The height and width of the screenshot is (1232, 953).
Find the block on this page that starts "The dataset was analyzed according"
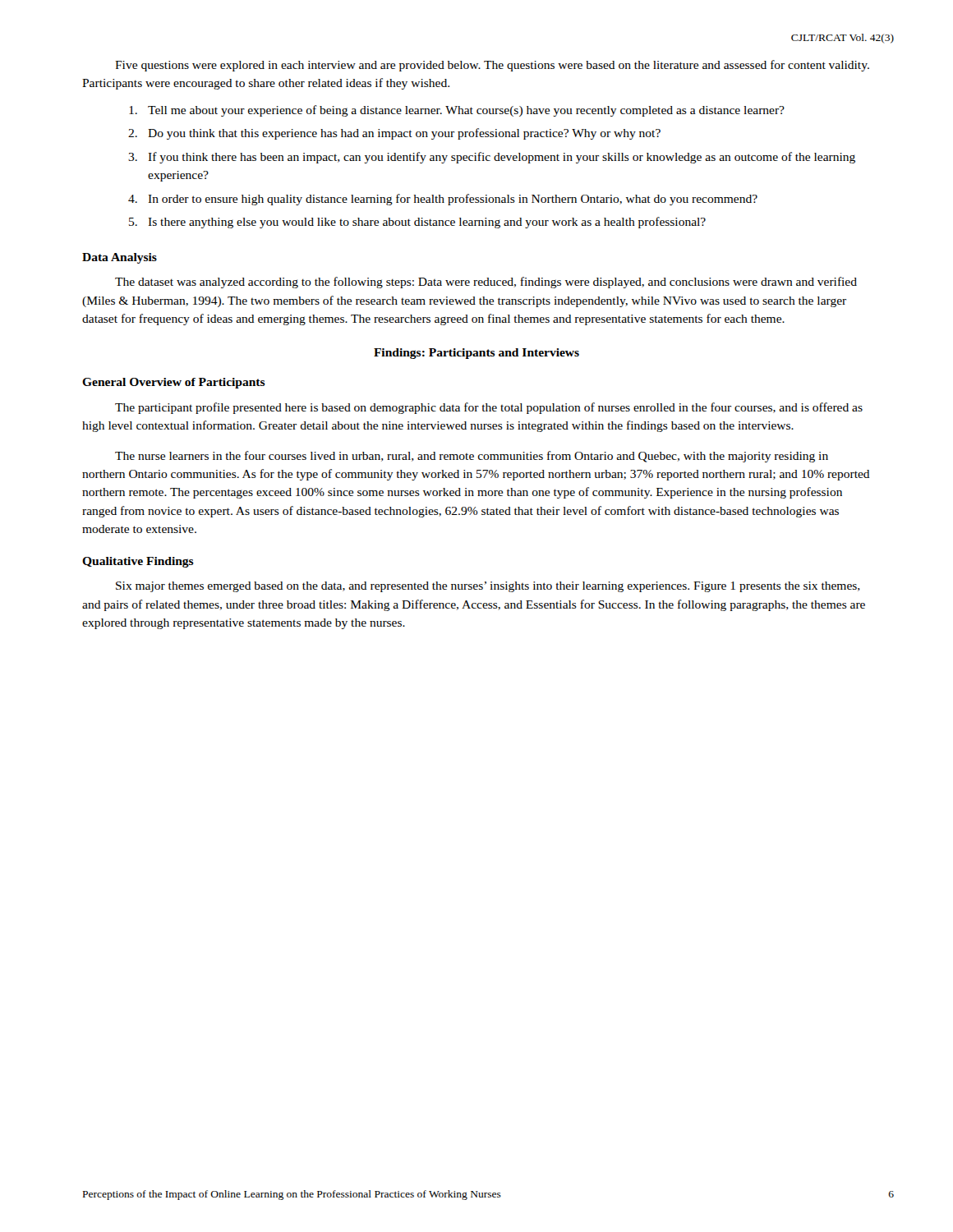pyautogui.click(x=469, y=300)
